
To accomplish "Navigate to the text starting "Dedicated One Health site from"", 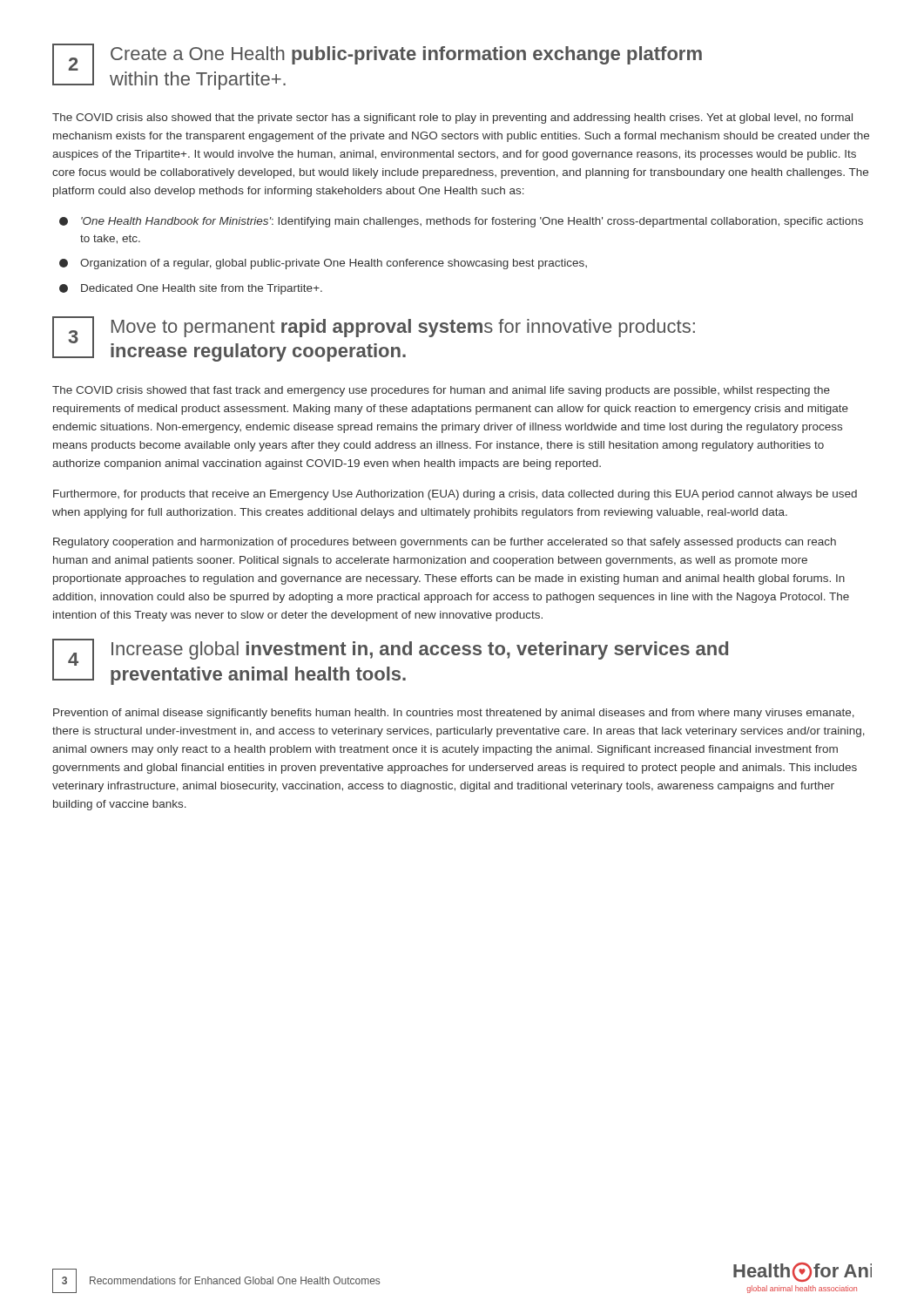I will click(191, 288).
